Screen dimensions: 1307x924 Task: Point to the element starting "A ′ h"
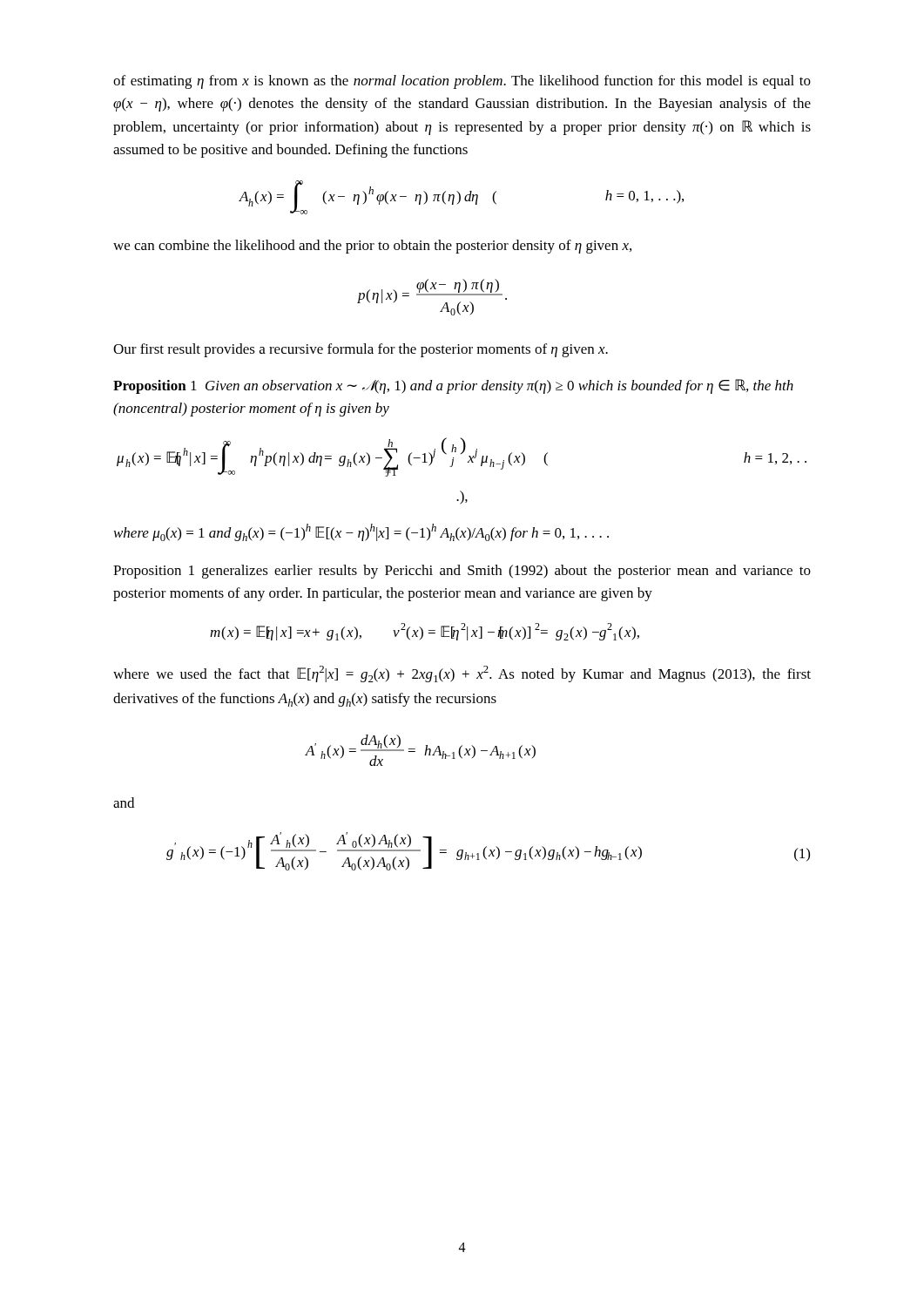point(462,752)
